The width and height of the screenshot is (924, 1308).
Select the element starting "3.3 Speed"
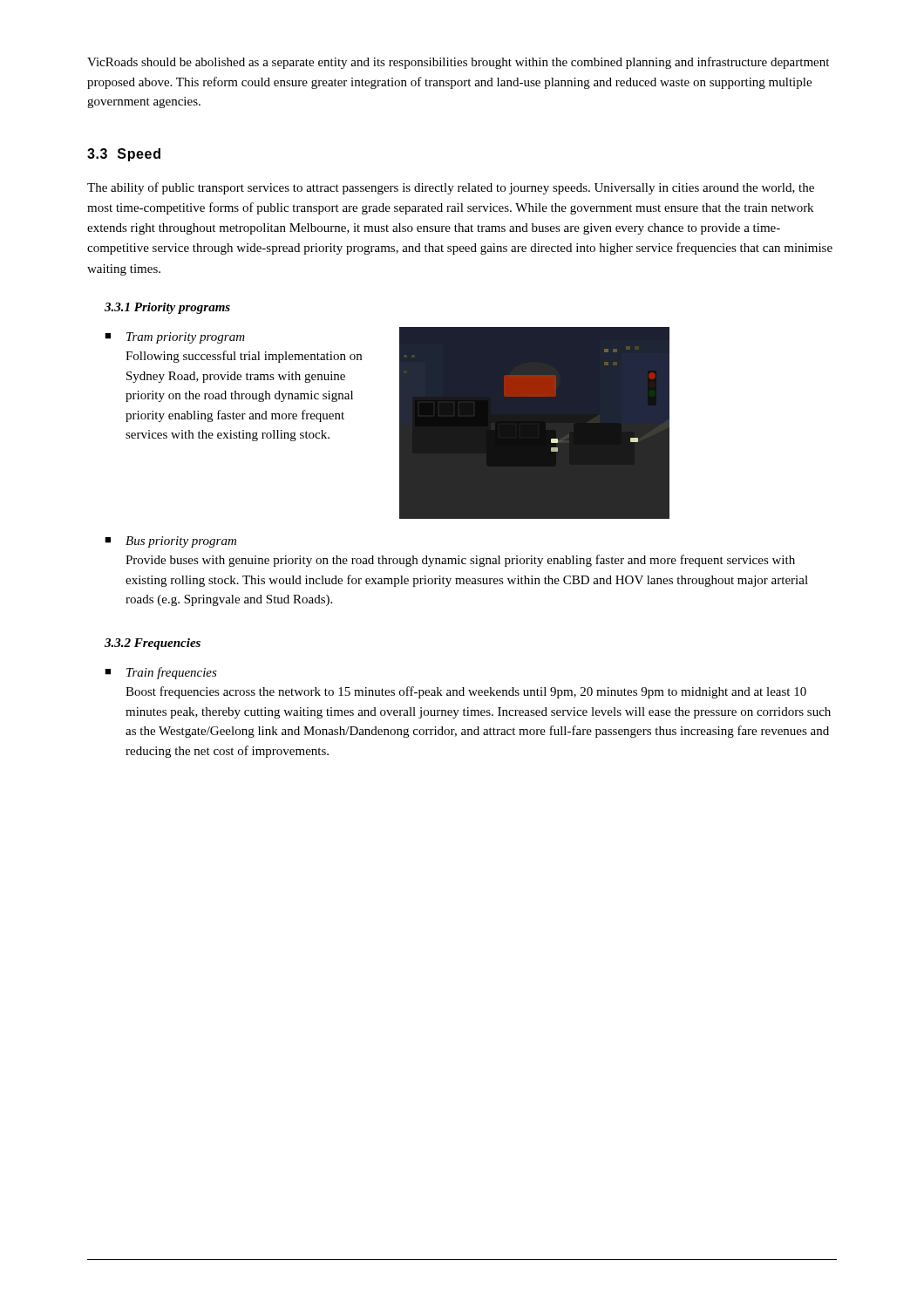tap(124, 153)
